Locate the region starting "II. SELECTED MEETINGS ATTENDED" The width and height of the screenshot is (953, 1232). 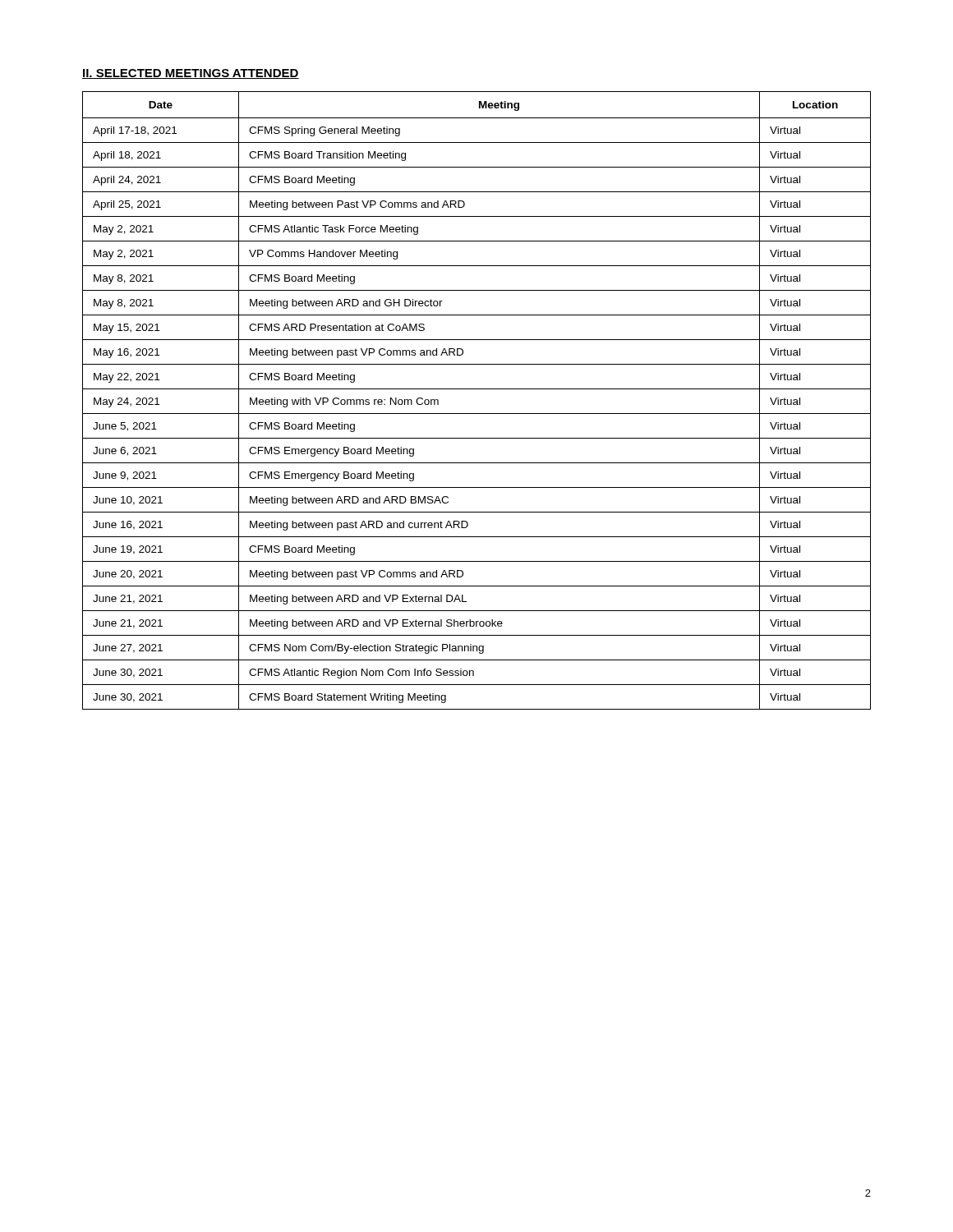190,73
